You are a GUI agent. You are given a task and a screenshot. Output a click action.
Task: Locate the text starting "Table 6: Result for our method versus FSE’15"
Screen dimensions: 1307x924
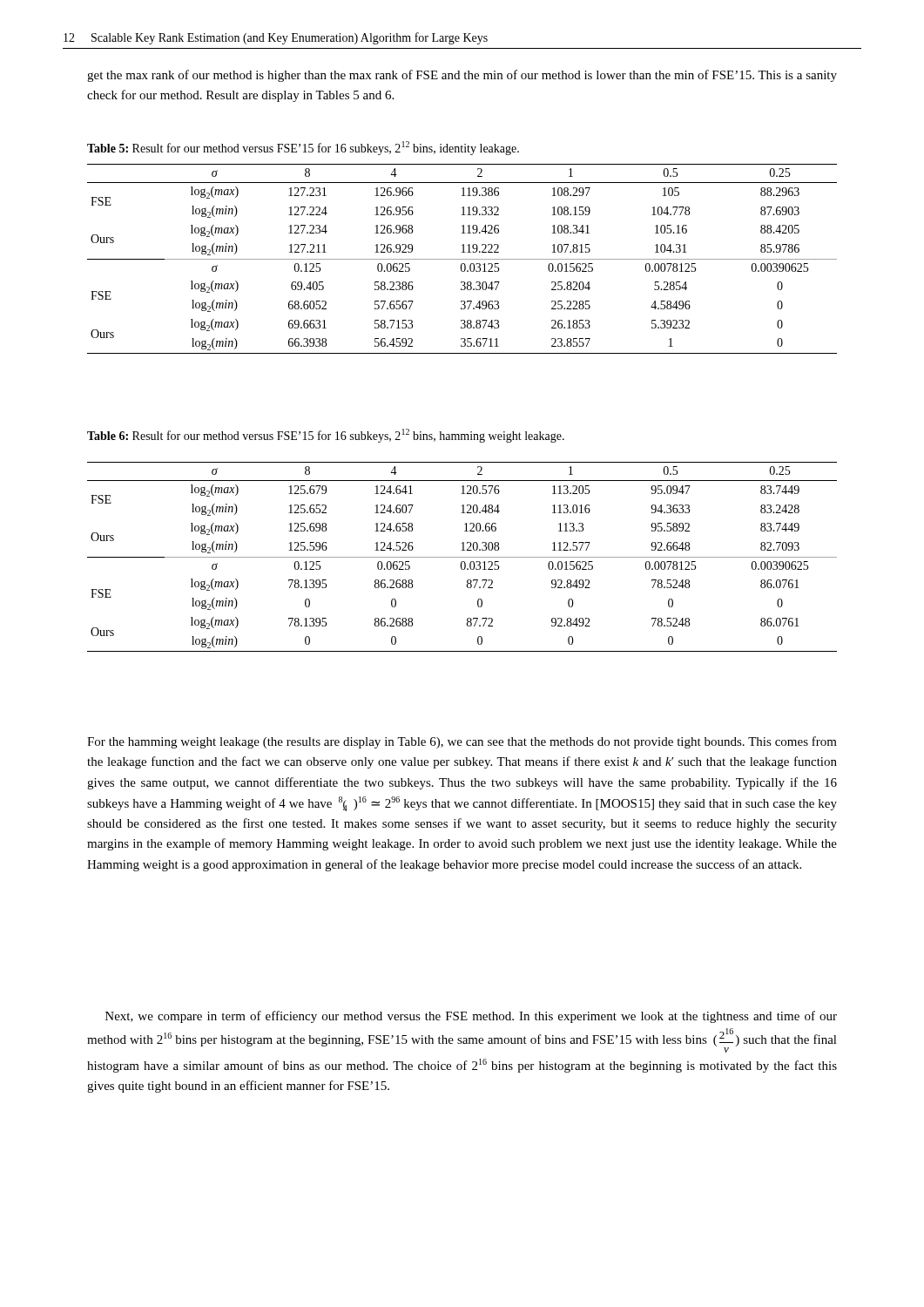326,435
